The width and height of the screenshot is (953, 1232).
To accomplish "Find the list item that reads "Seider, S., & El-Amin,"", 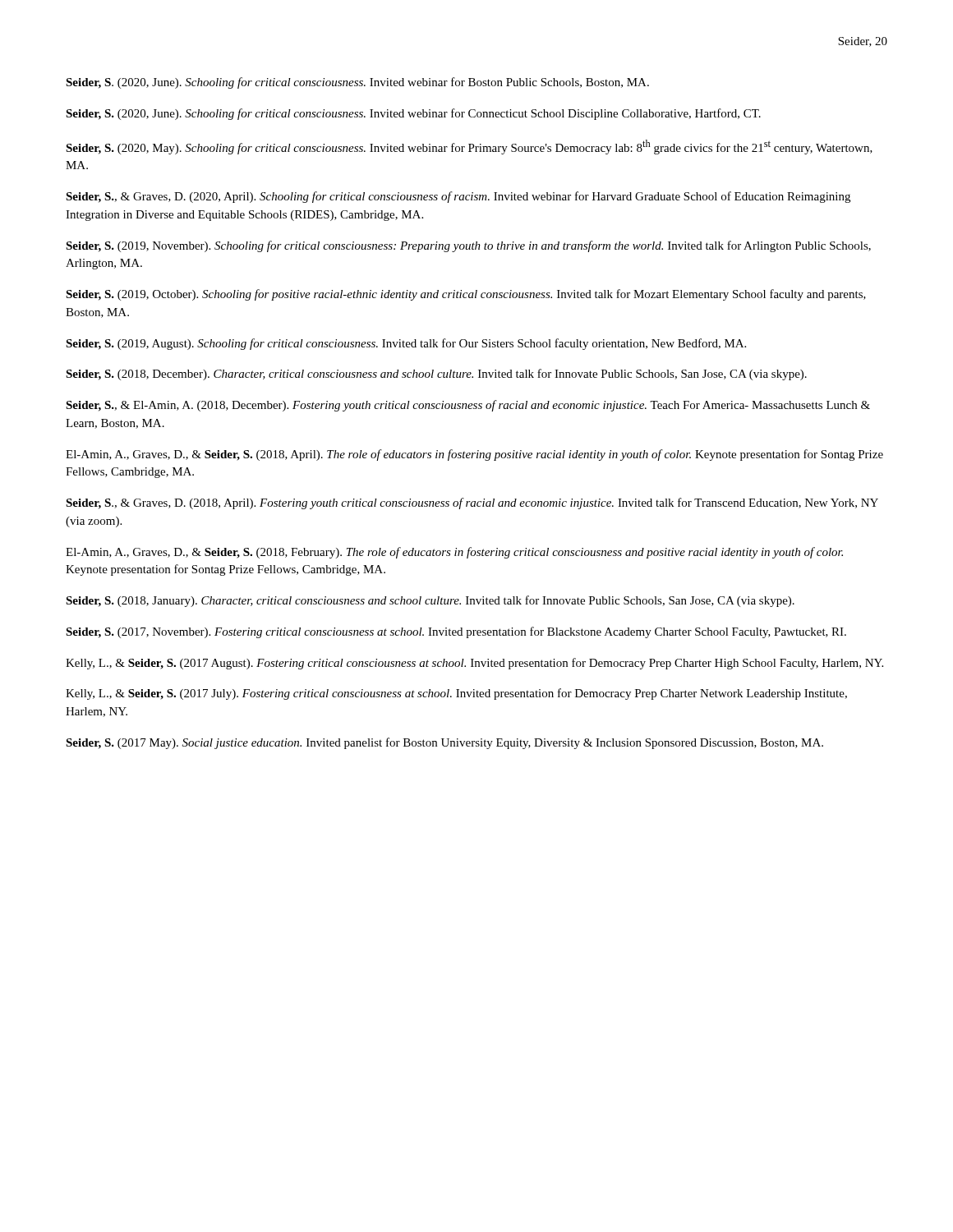I will pos(468,414).
